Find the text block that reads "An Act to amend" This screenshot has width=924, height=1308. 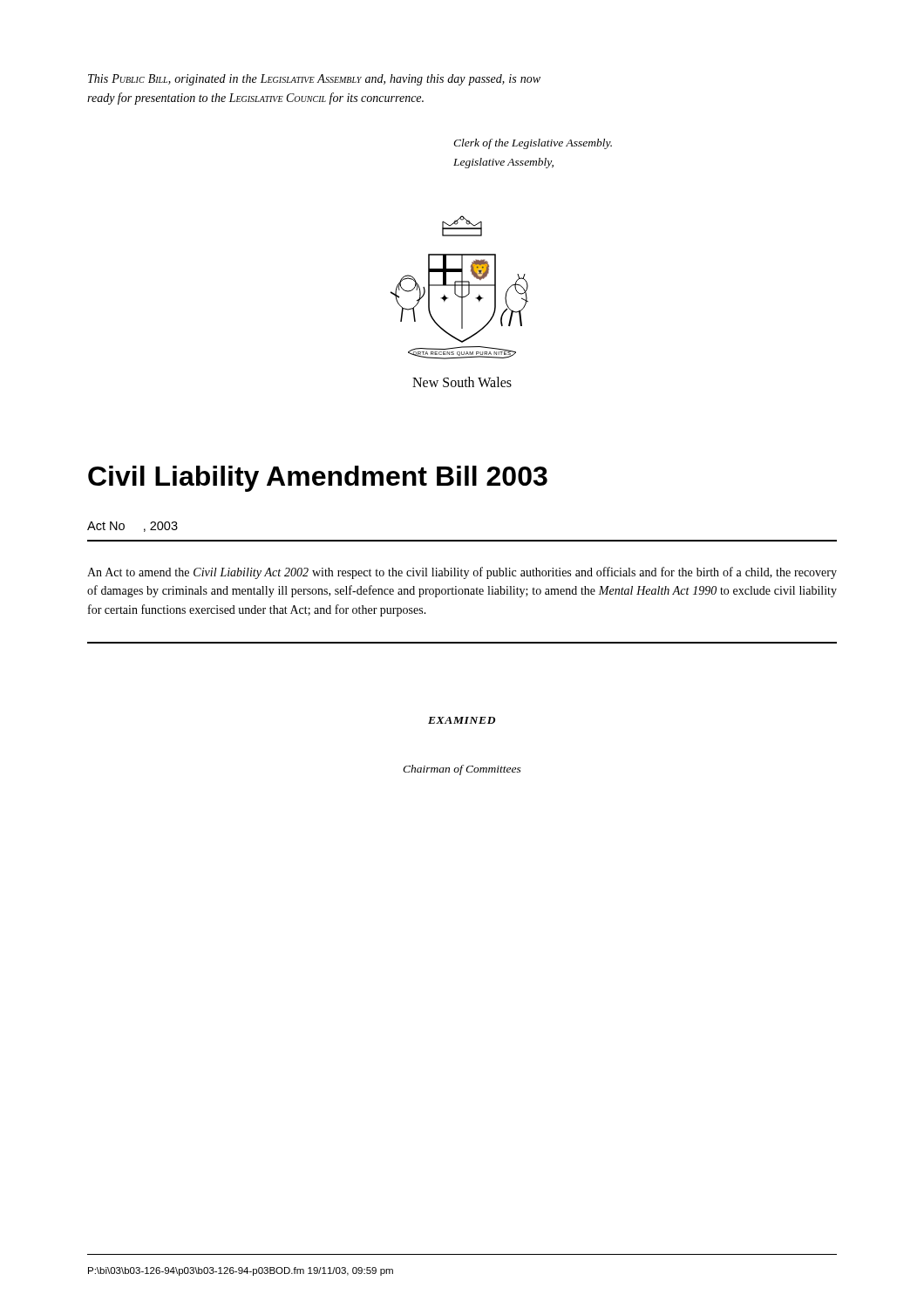(462, 591)
